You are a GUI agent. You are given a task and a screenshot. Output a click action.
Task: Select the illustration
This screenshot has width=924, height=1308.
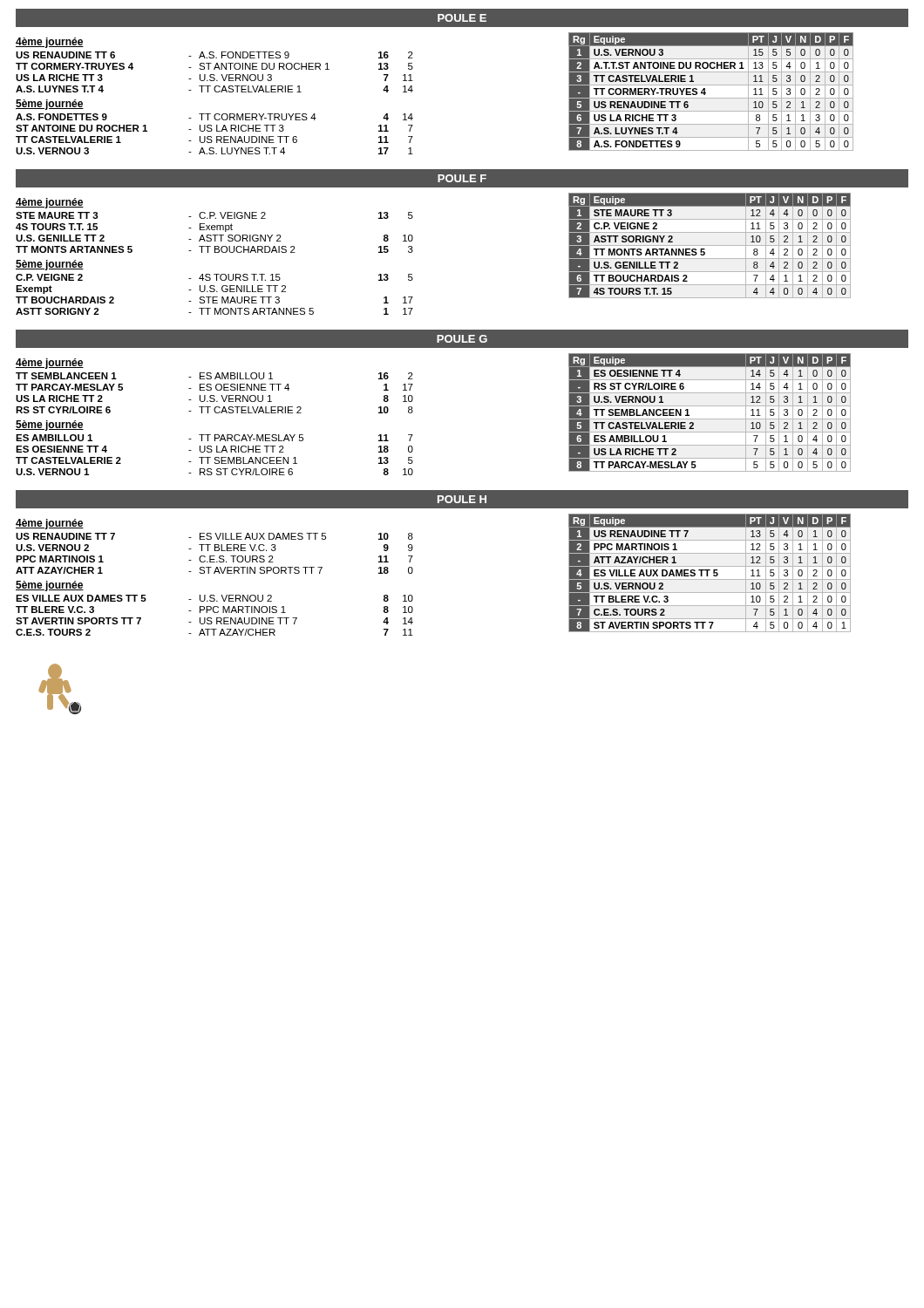(55, 688)
